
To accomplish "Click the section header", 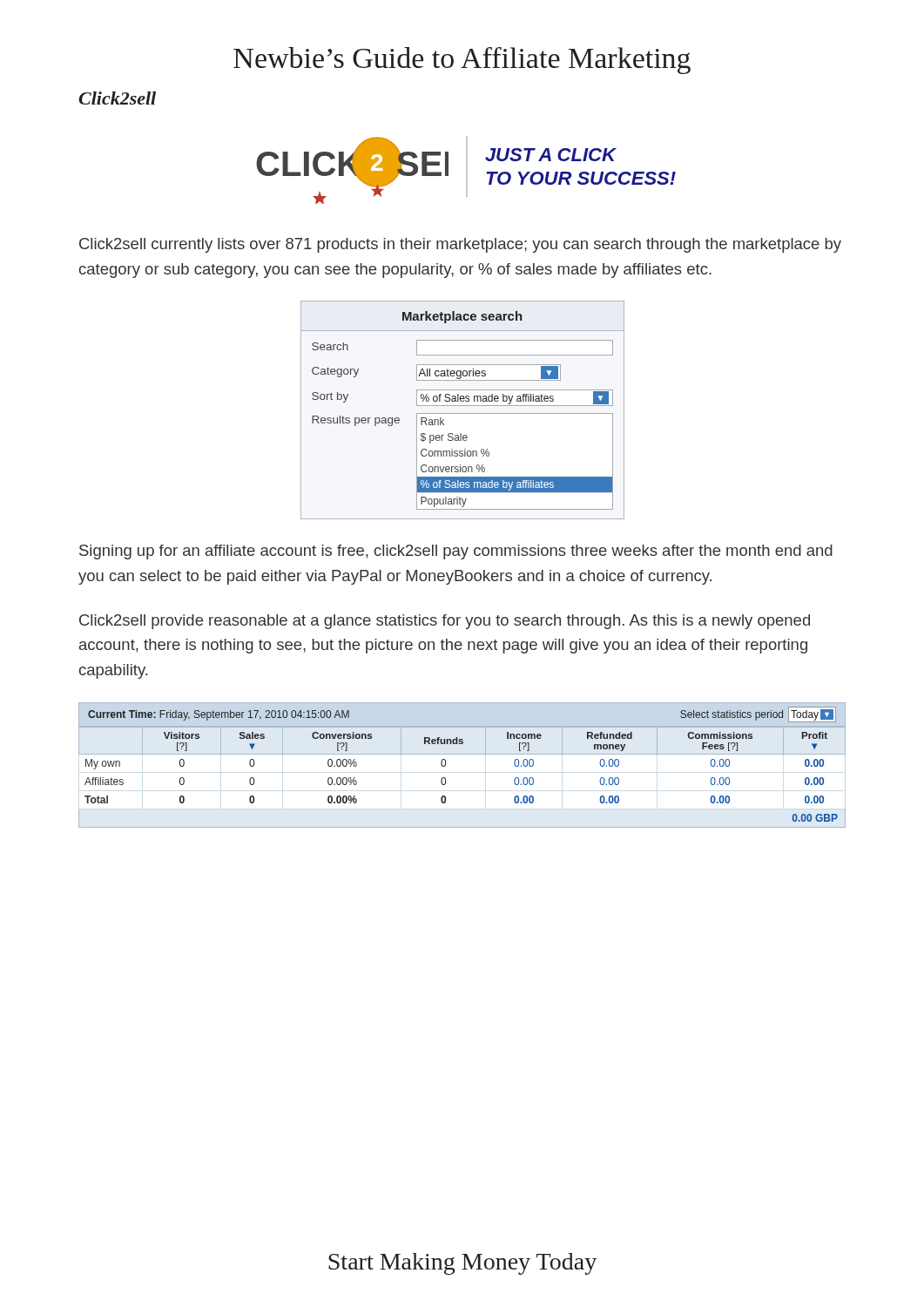I will tap(117, 98).
